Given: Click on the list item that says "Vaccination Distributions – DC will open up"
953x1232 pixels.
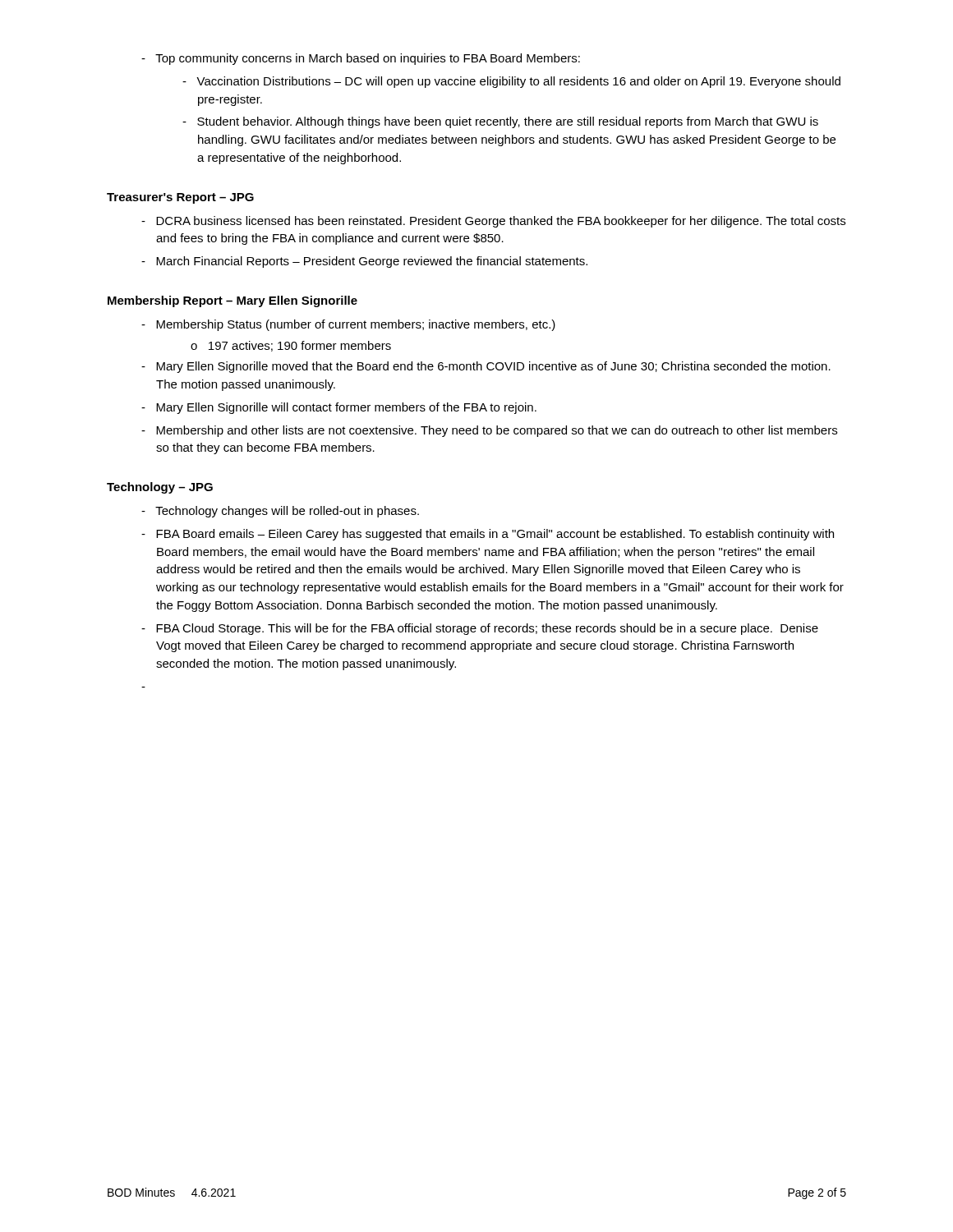Looking at the screenshot, I should [512, 90].
